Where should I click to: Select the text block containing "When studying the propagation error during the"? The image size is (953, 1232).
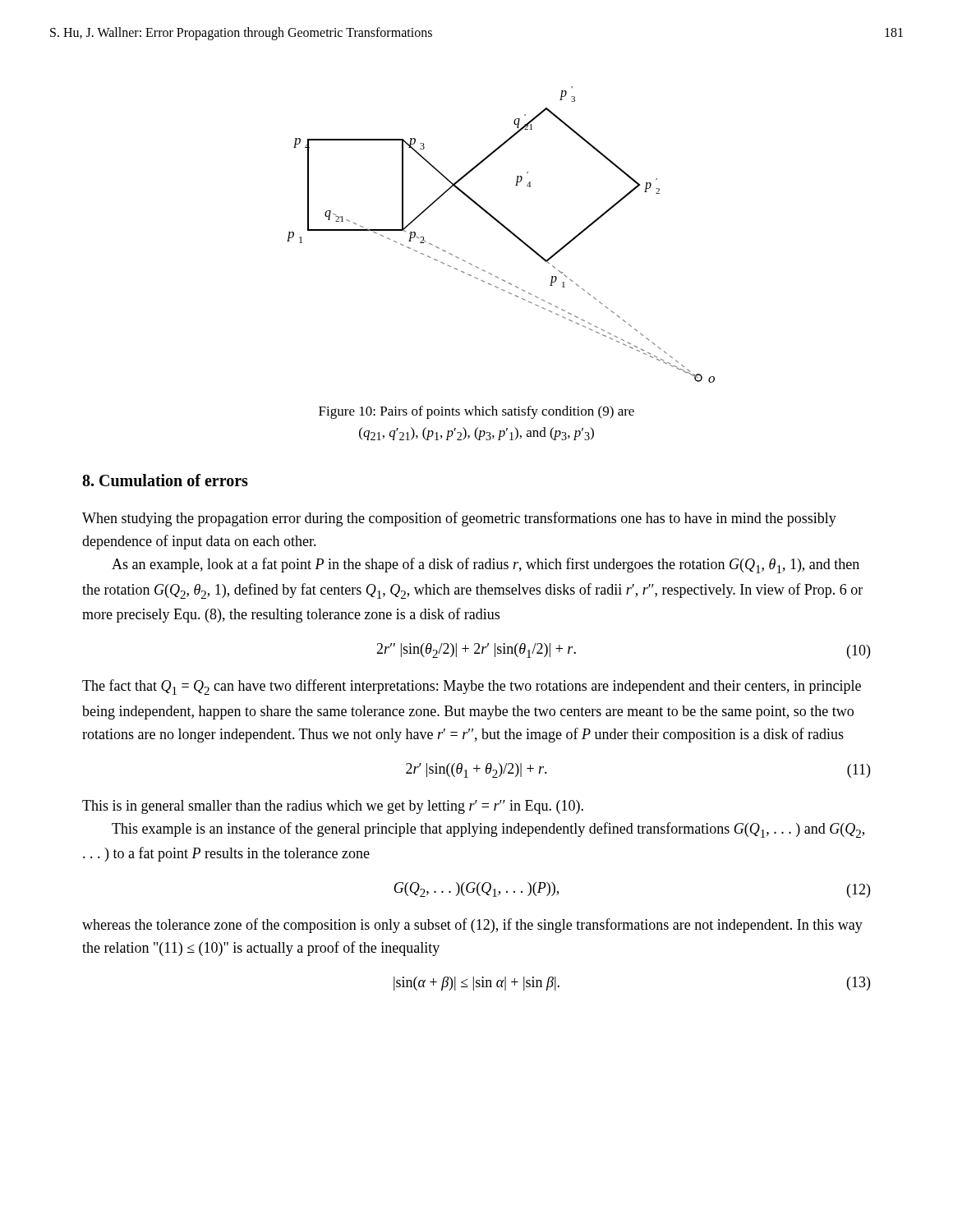(x=459, y=530)
